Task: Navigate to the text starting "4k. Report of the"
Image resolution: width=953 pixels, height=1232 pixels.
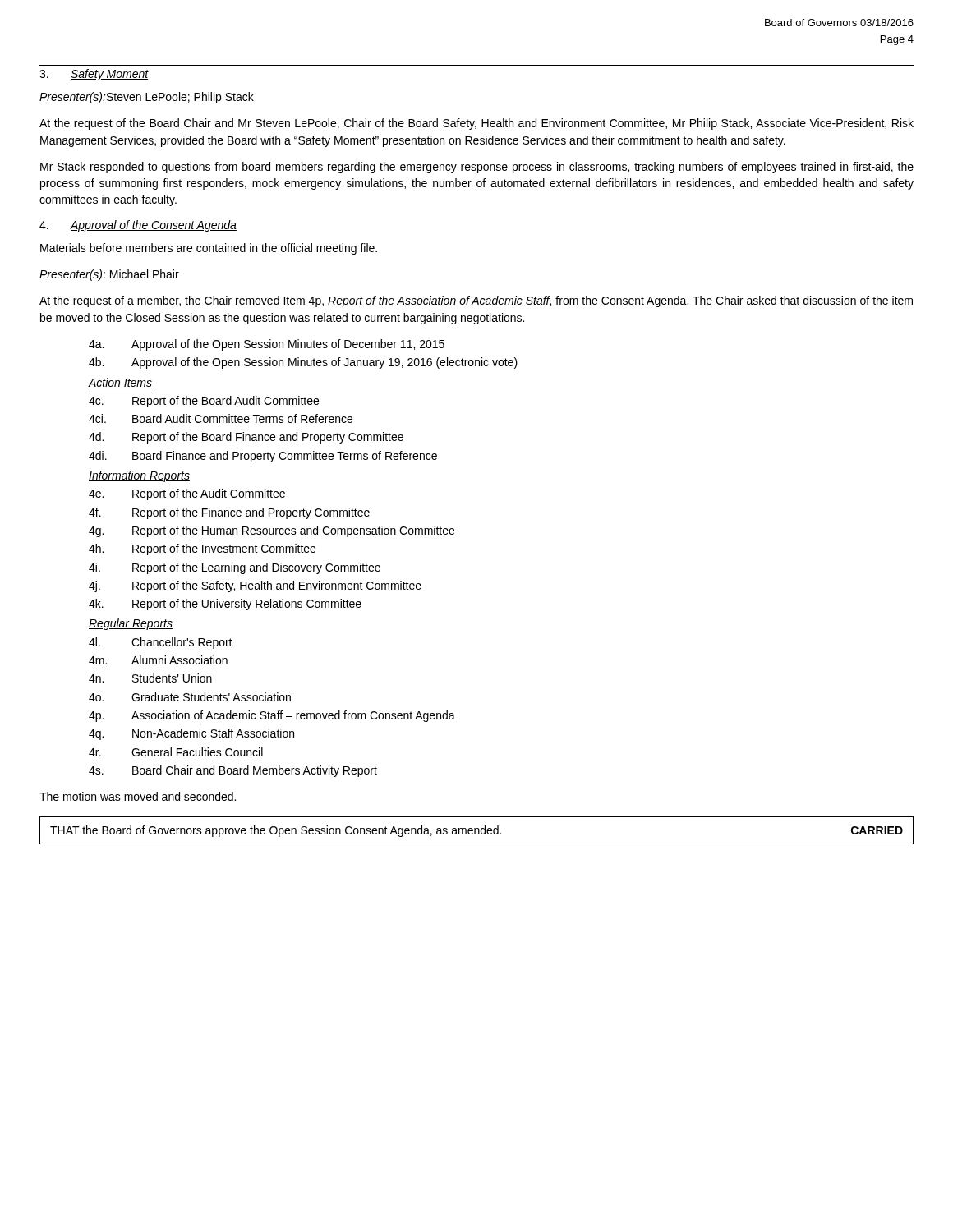Action: [225, 605]
